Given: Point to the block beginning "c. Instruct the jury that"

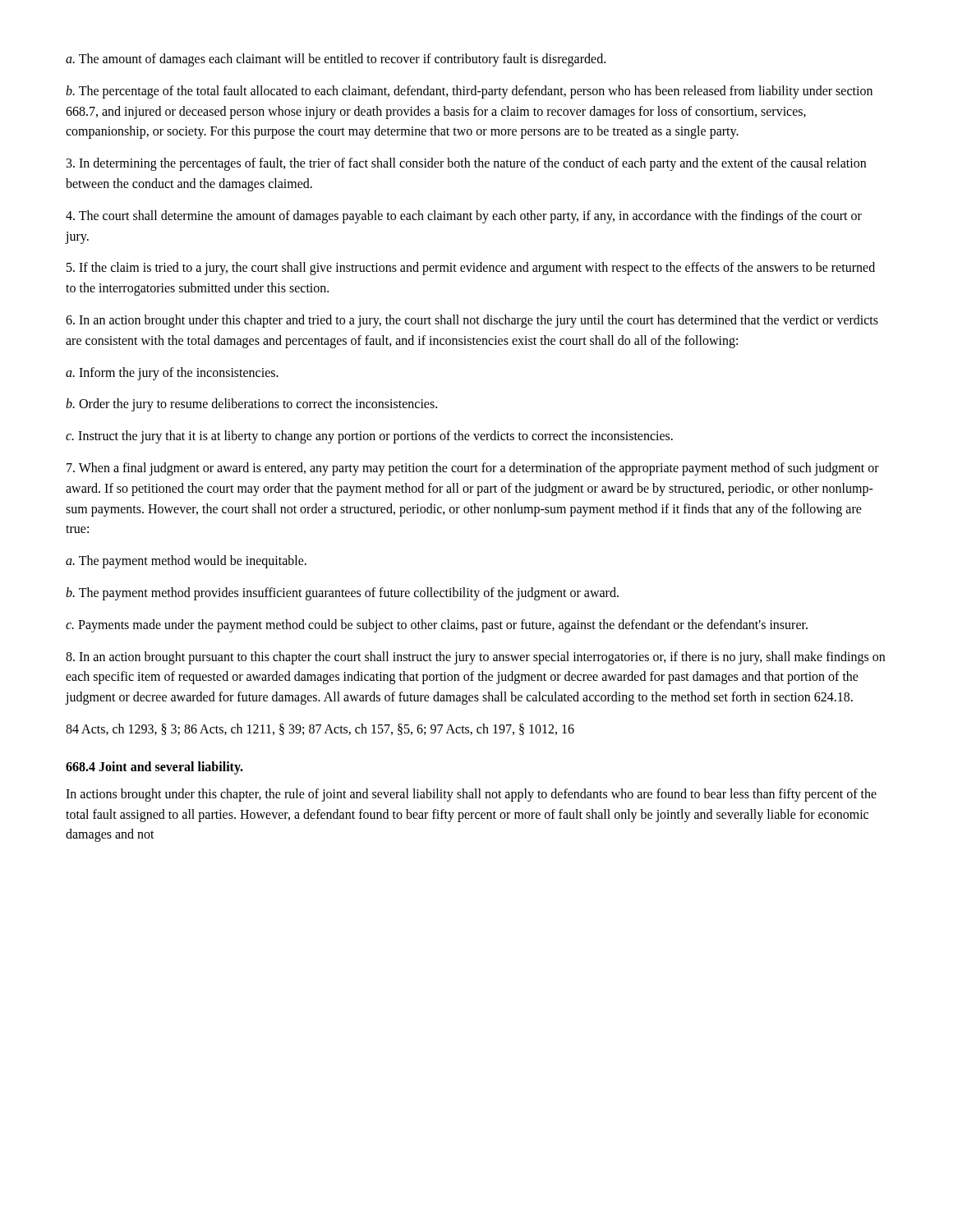Looking at the screenshot, I should coord(370,436).
